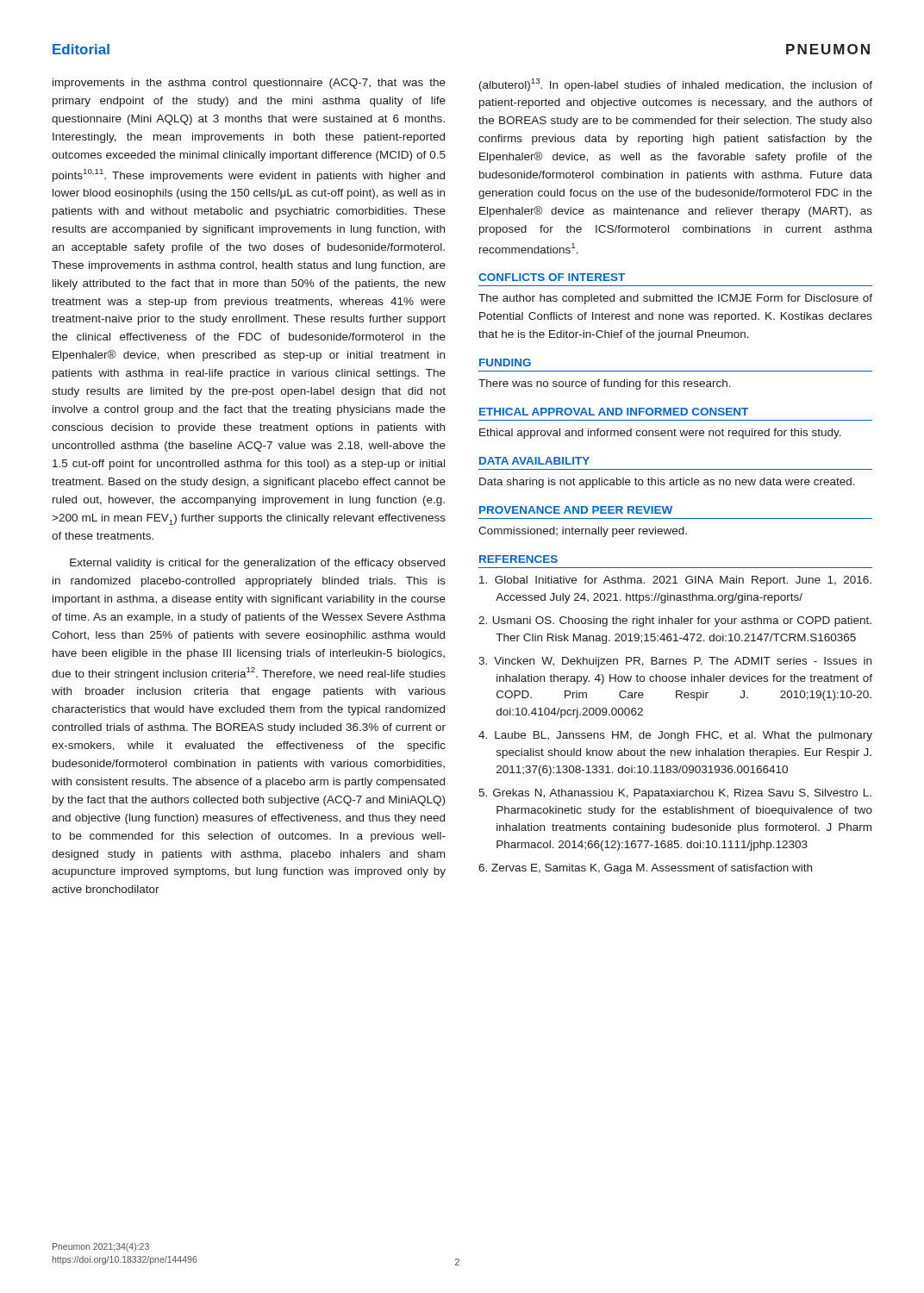This screenshot has height=1293, width=924.
Task: Point to the text starting "PROVENANCE AND PEER REVIEW"
Action: pyautogui.click(x=575, y=510)
